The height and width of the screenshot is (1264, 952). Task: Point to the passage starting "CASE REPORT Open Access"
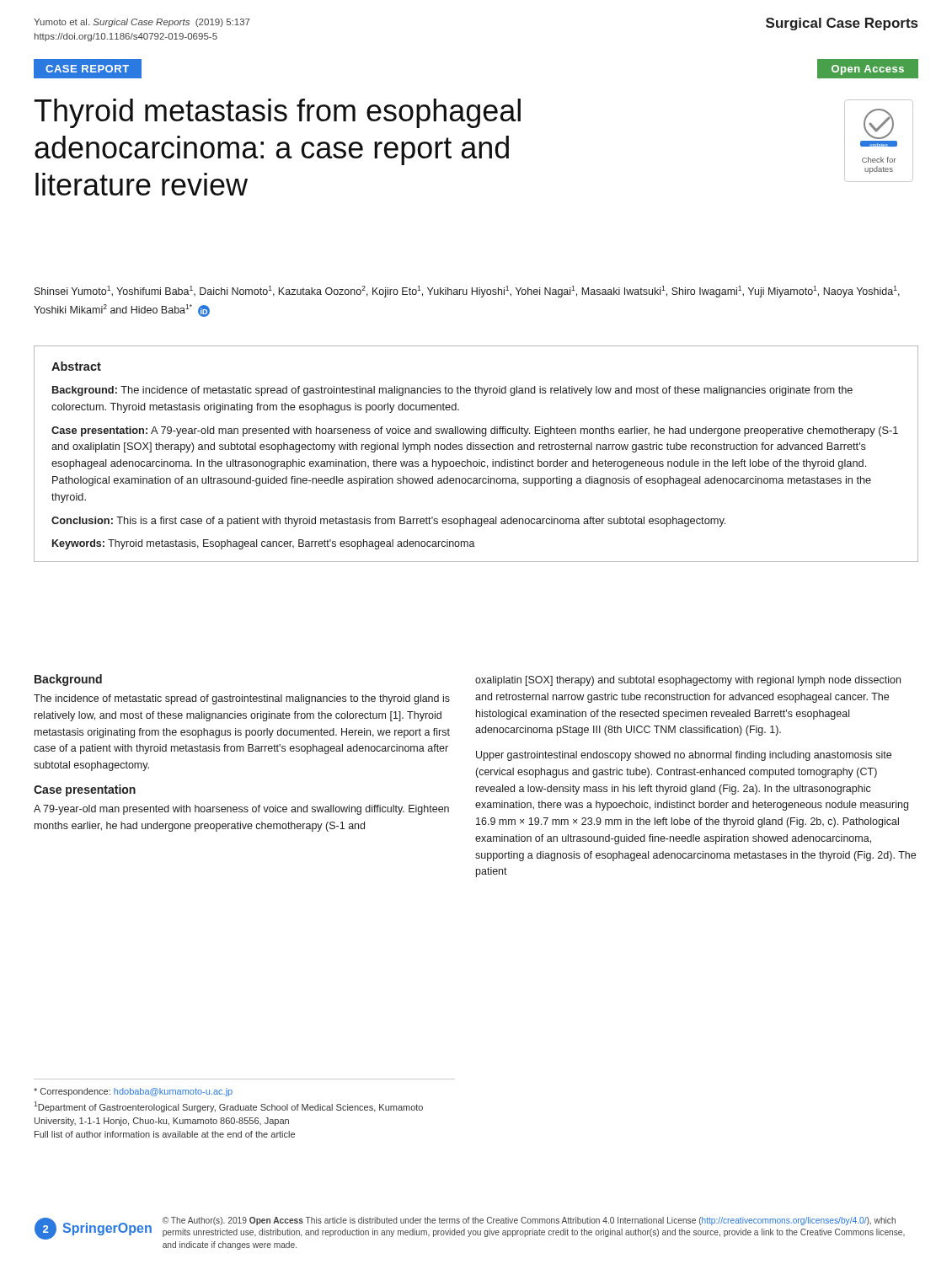pyautogui.click(x=88, y=69)
